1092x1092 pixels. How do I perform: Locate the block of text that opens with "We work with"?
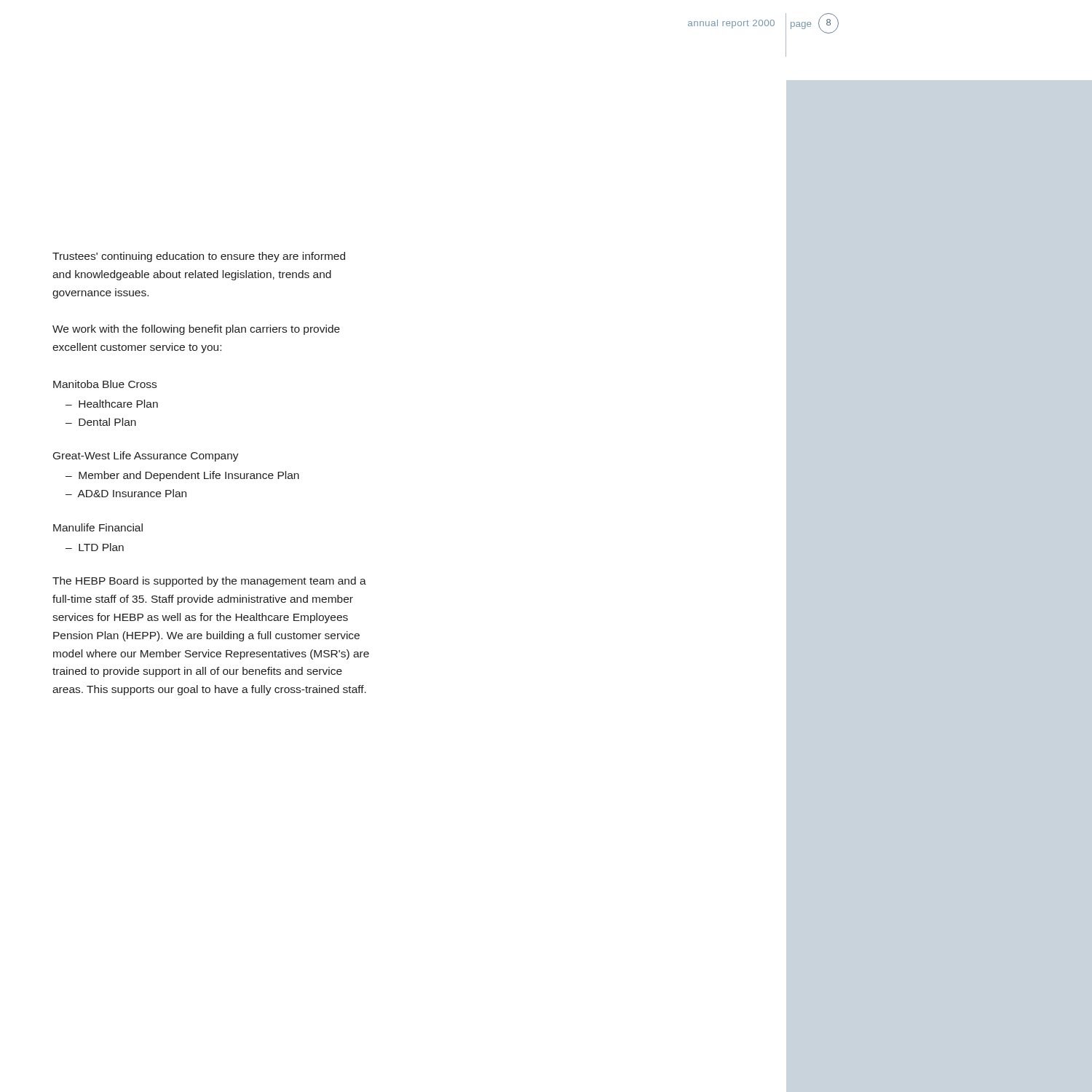click(196, 338)
